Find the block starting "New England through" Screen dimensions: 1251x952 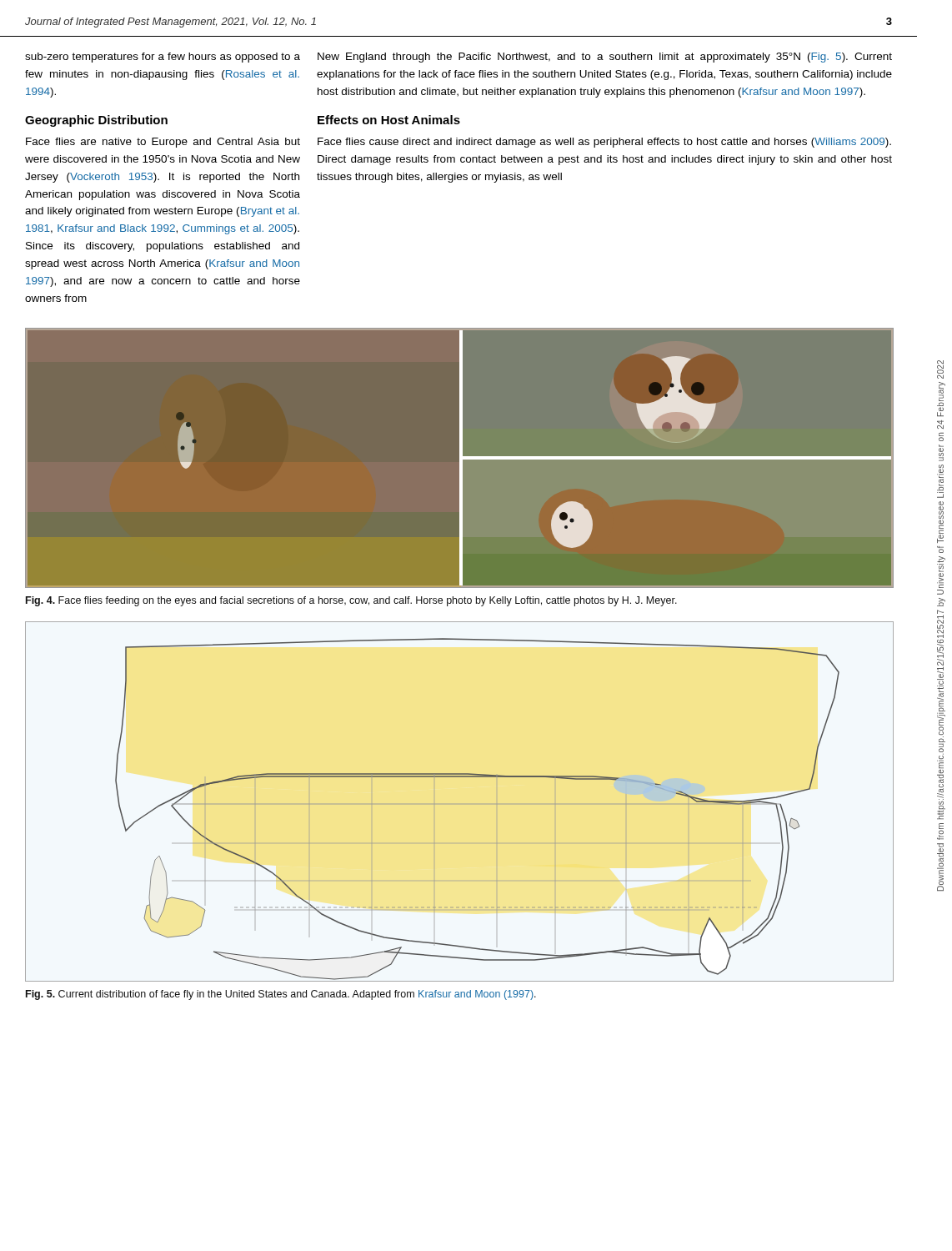(604, 74)
